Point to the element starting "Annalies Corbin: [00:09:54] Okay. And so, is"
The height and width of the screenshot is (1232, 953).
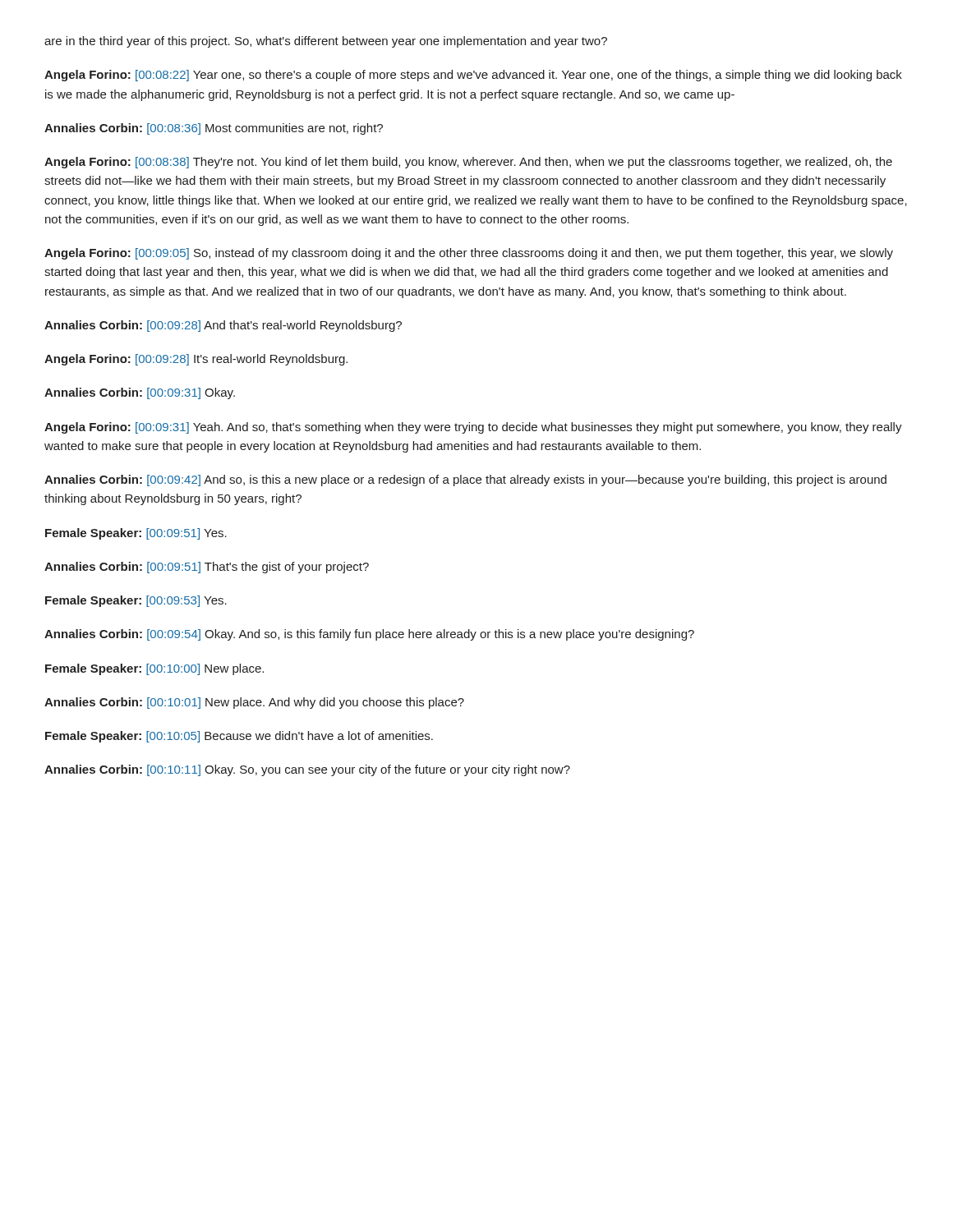pyautogui.click(x=369, y=634)
